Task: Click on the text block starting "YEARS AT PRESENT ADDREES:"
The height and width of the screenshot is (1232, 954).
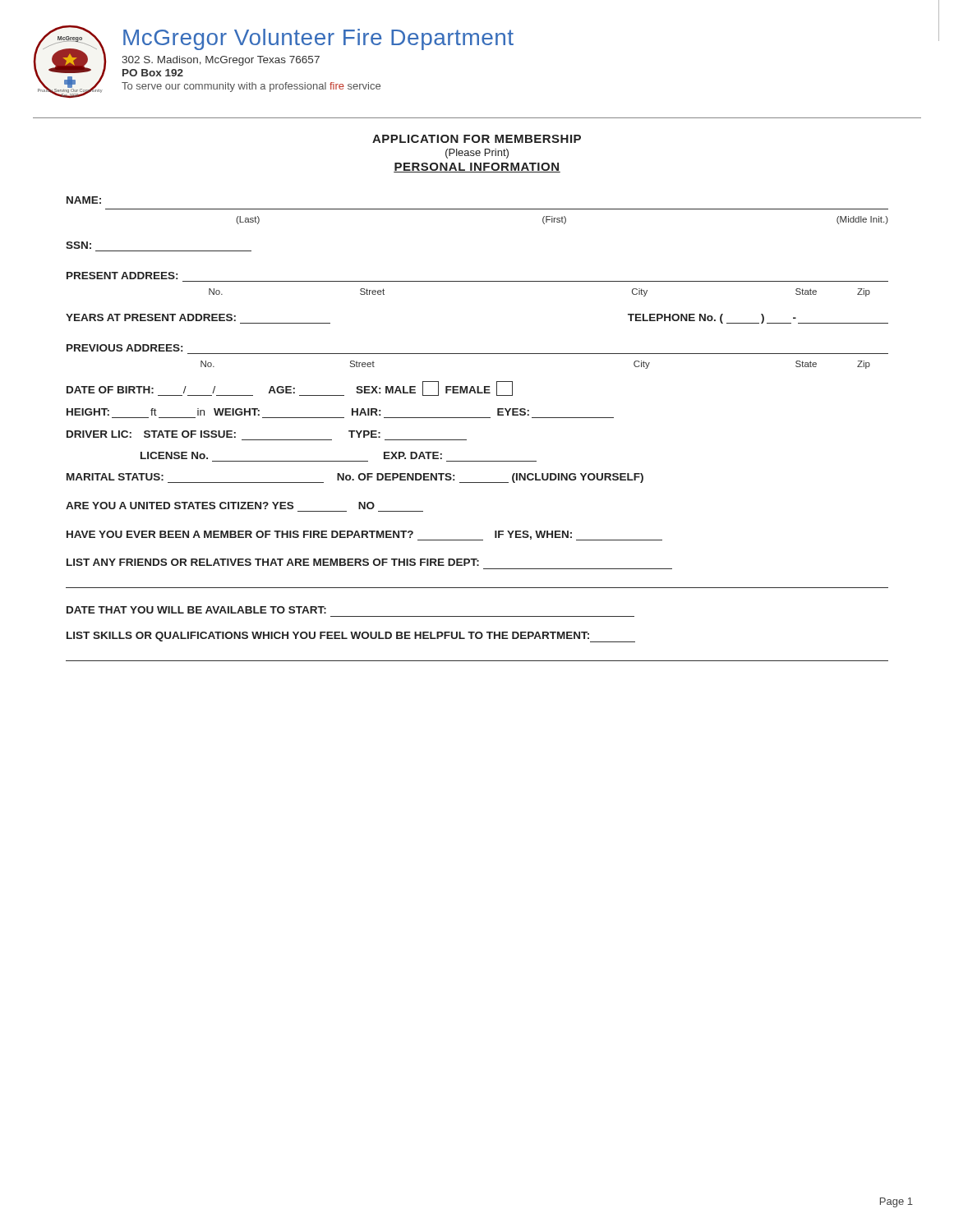Action: pos(151,318)
